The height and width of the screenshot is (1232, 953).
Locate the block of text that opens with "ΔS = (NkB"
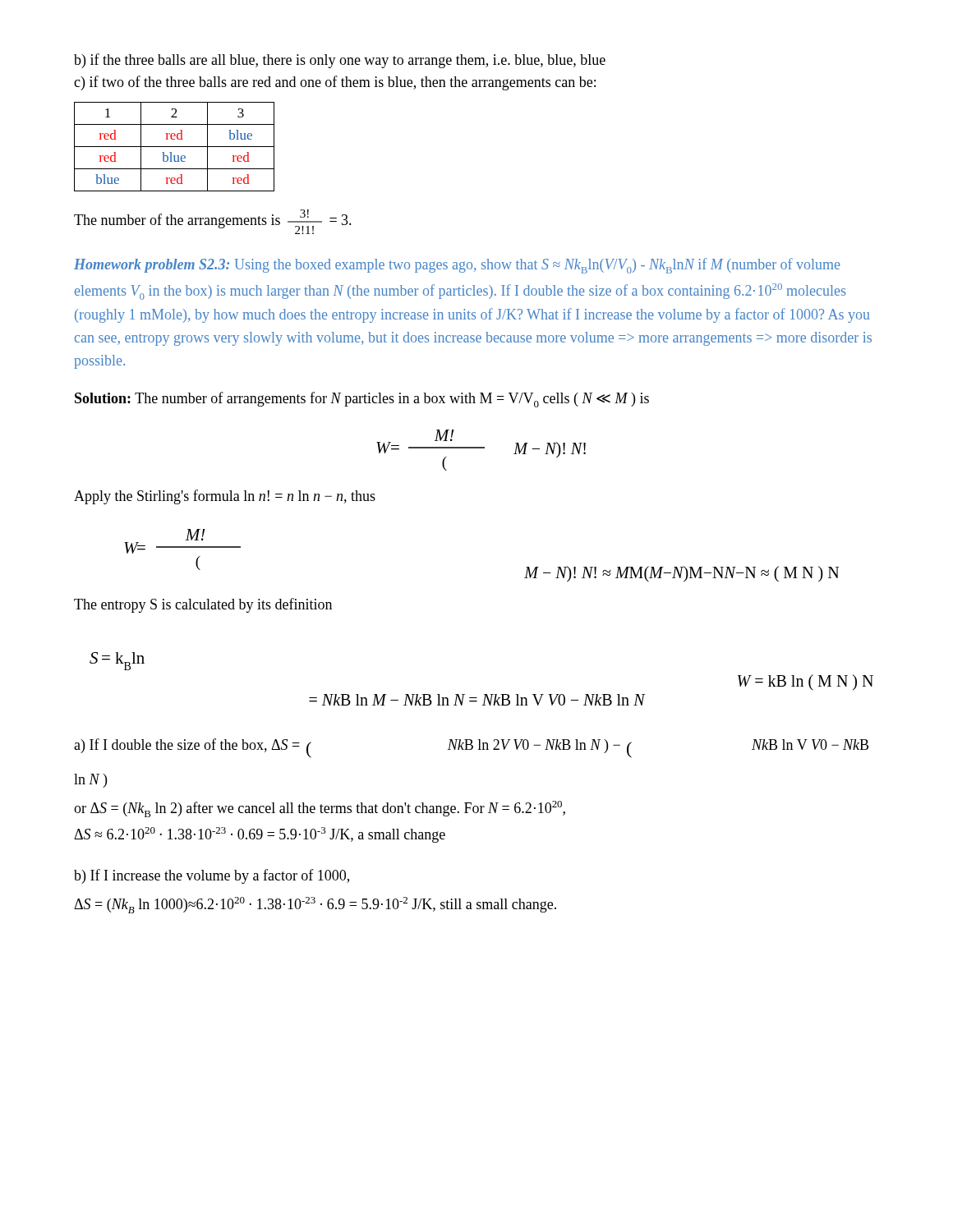(316, 905)
